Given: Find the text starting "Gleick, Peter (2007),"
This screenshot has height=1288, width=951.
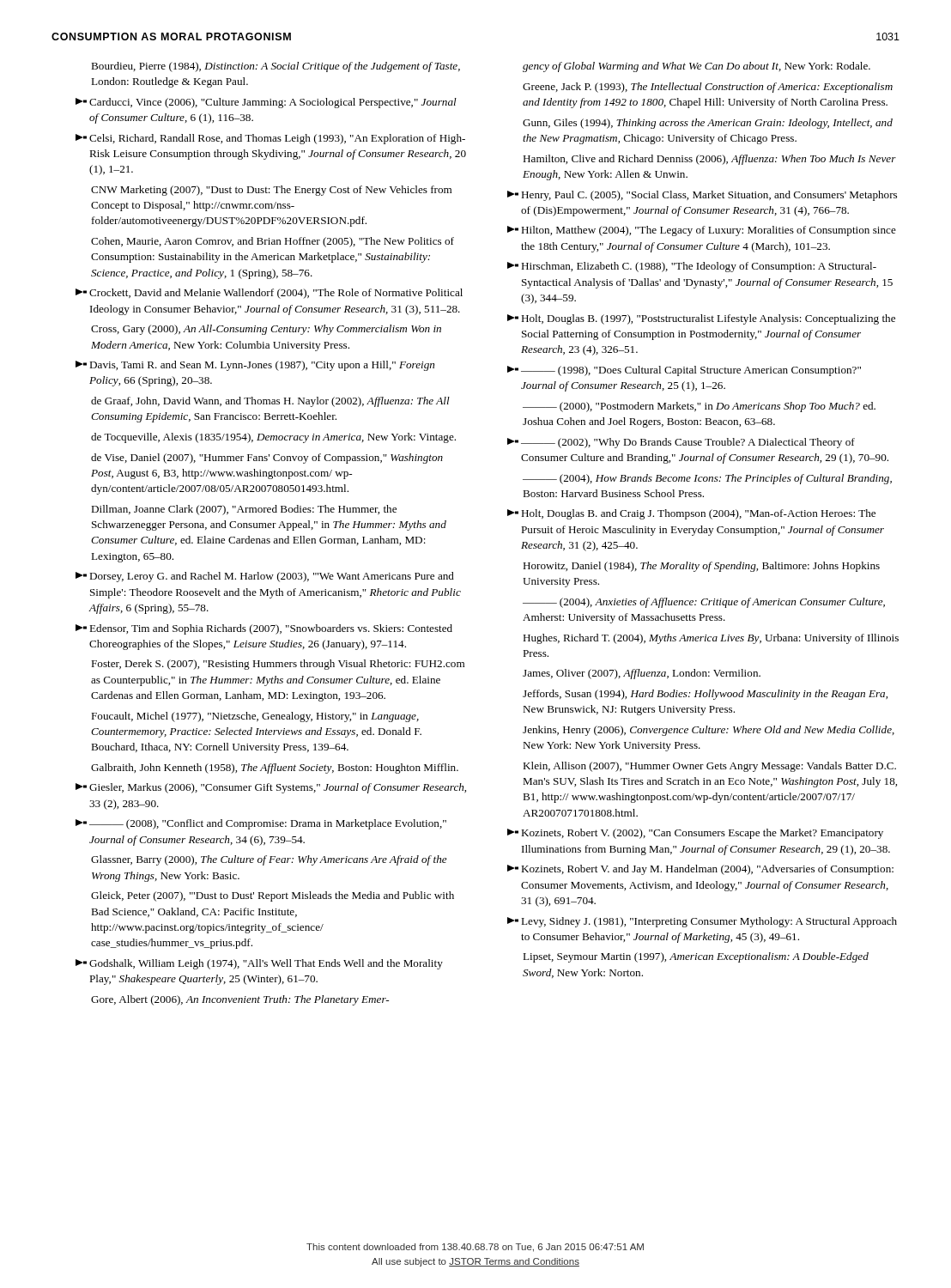Looking at the screenshot, I should tap(272, 919).
